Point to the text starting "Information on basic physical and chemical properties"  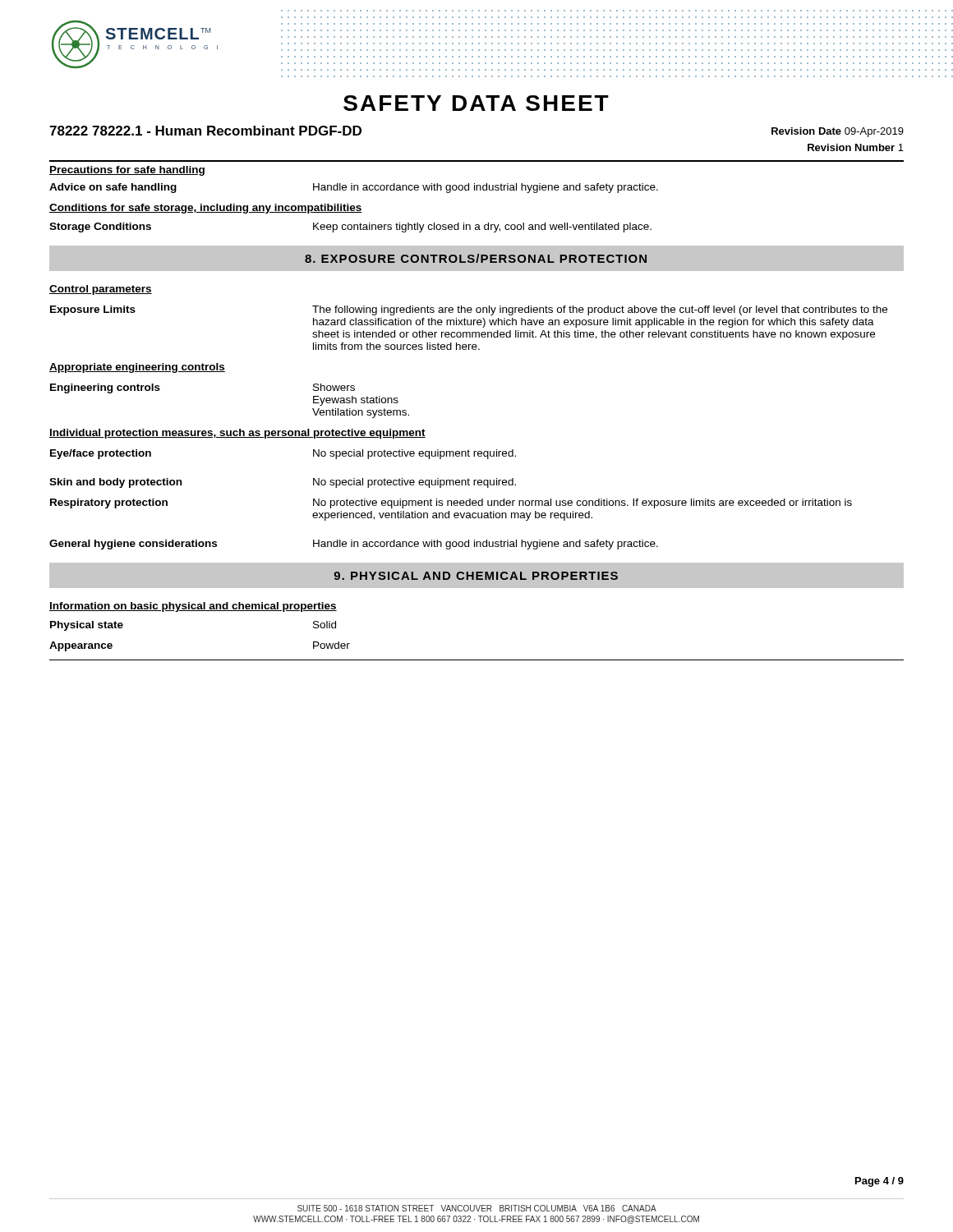coord(193,606)
